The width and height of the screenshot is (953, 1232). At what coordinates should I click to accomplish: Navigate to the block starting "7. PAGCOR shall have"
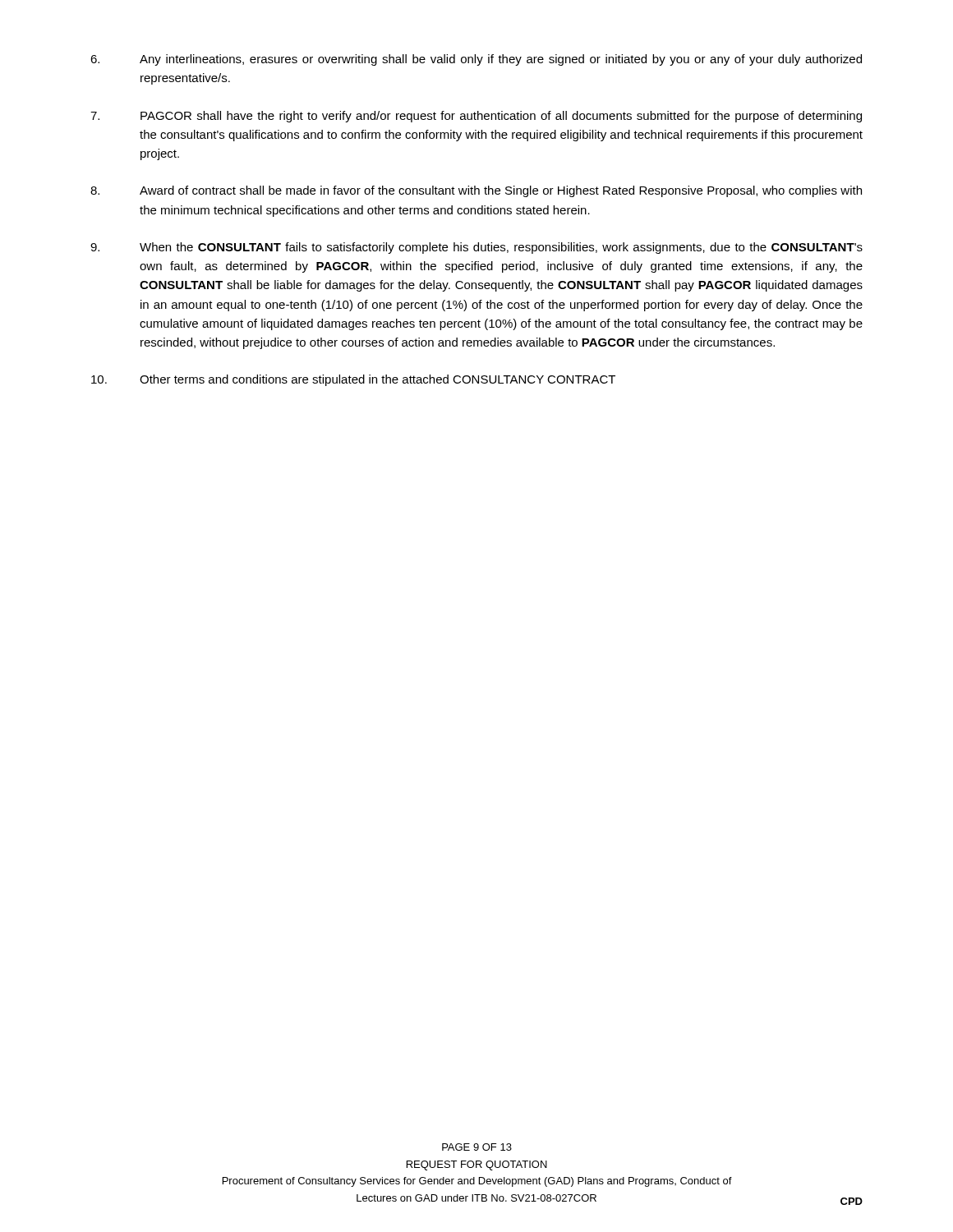[476, 134]
